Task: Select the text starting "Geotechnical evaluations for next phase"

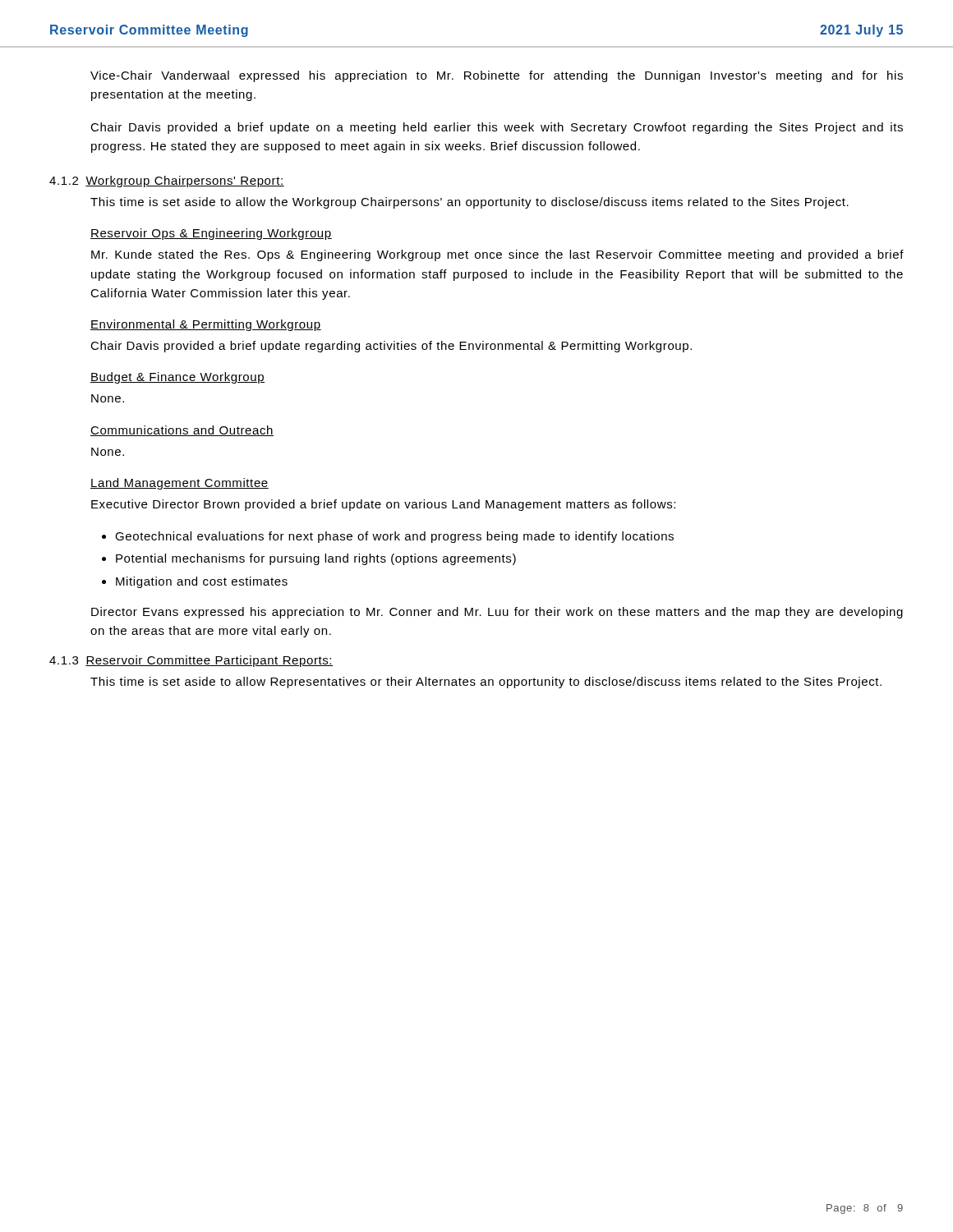Action: pos(395,536)
